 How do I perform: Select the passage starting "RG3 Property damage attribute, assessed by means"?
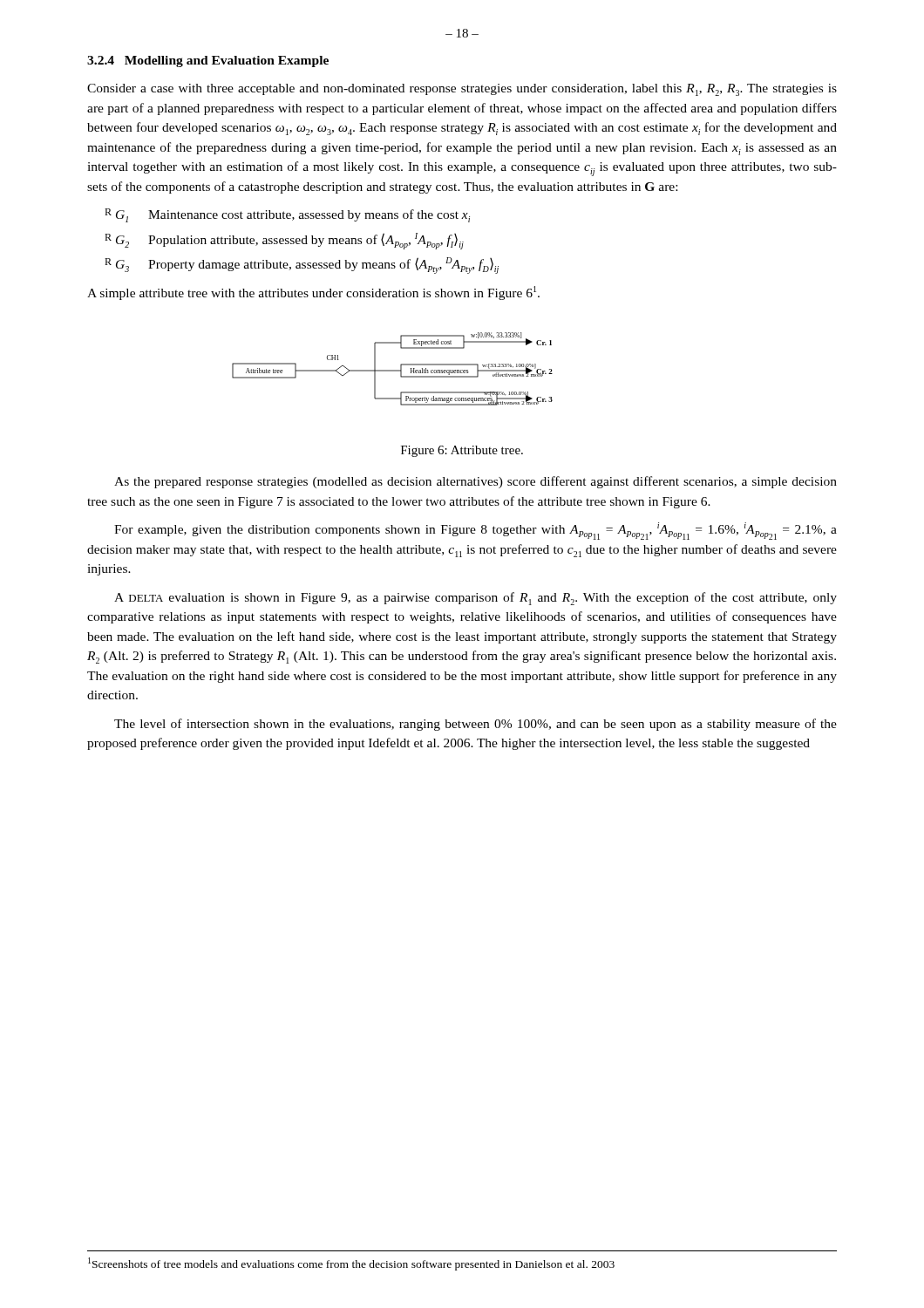(471, 265)
